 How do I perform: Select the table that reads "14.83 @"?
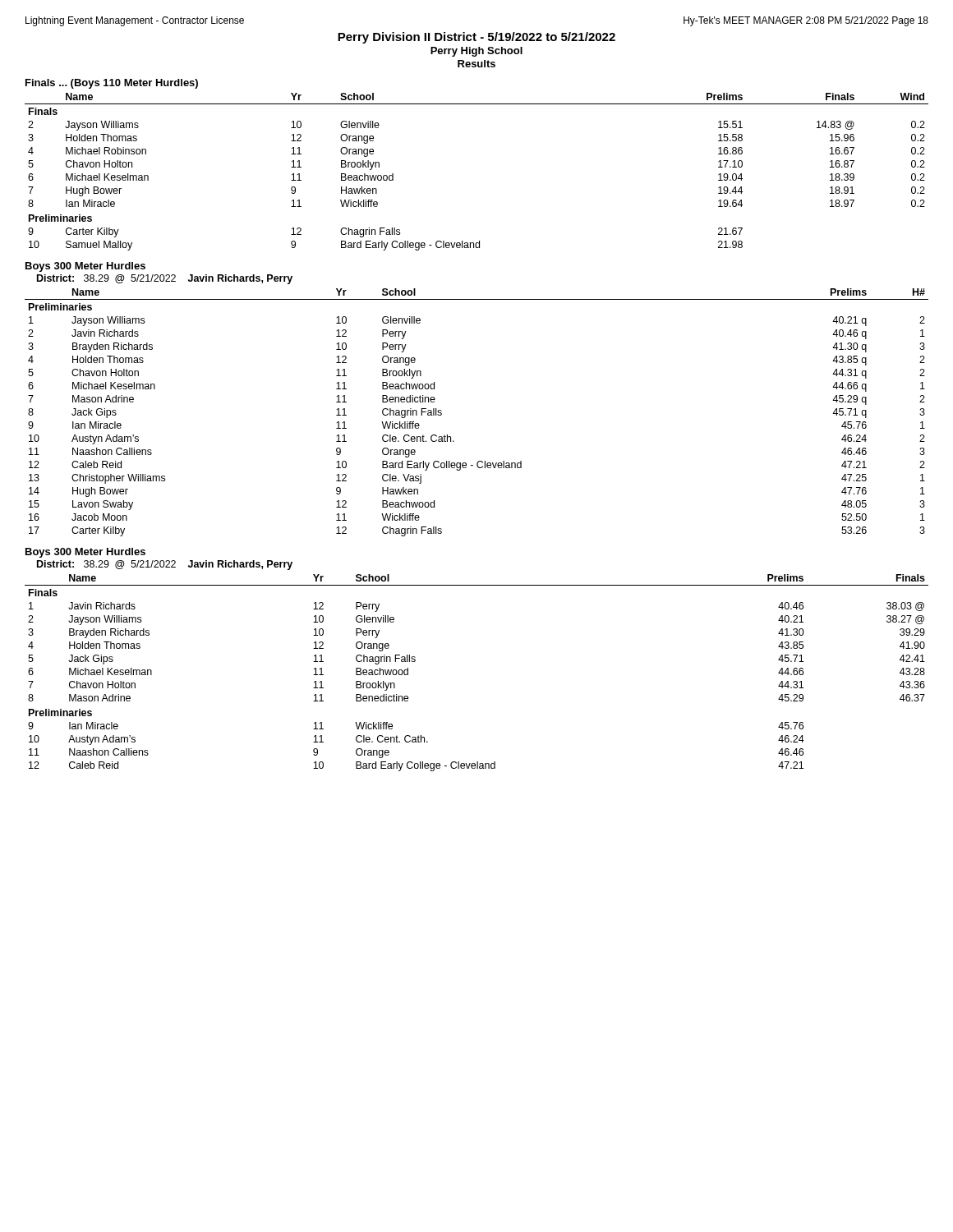click(x=476, y=171)
